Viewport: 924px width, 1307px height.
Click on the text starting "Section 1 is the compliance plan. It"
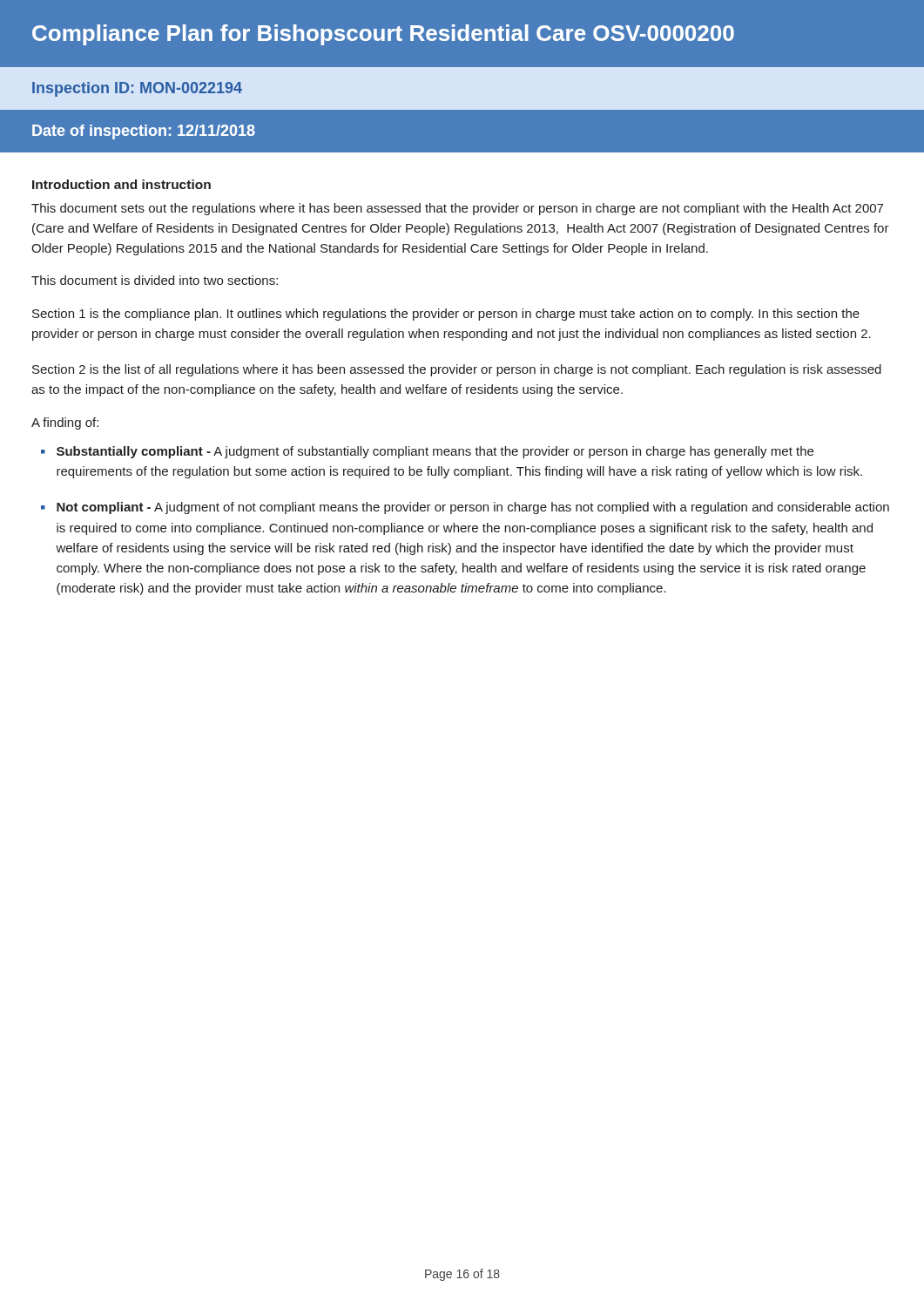pyautogui.click(x=451, y=323)
